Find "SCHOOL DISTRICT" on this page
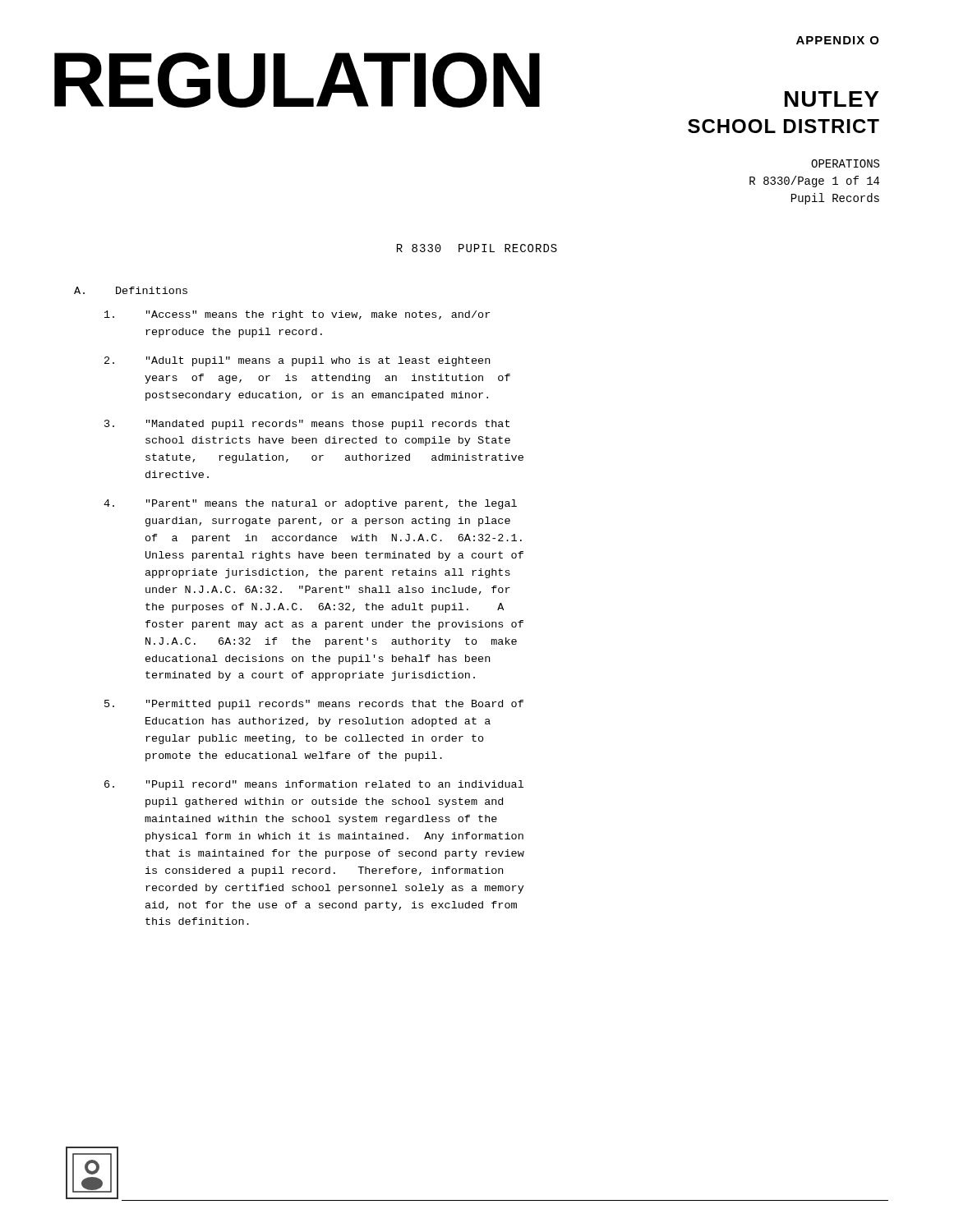The width and height of the screenshot is (954, 1232). (784, 126)
